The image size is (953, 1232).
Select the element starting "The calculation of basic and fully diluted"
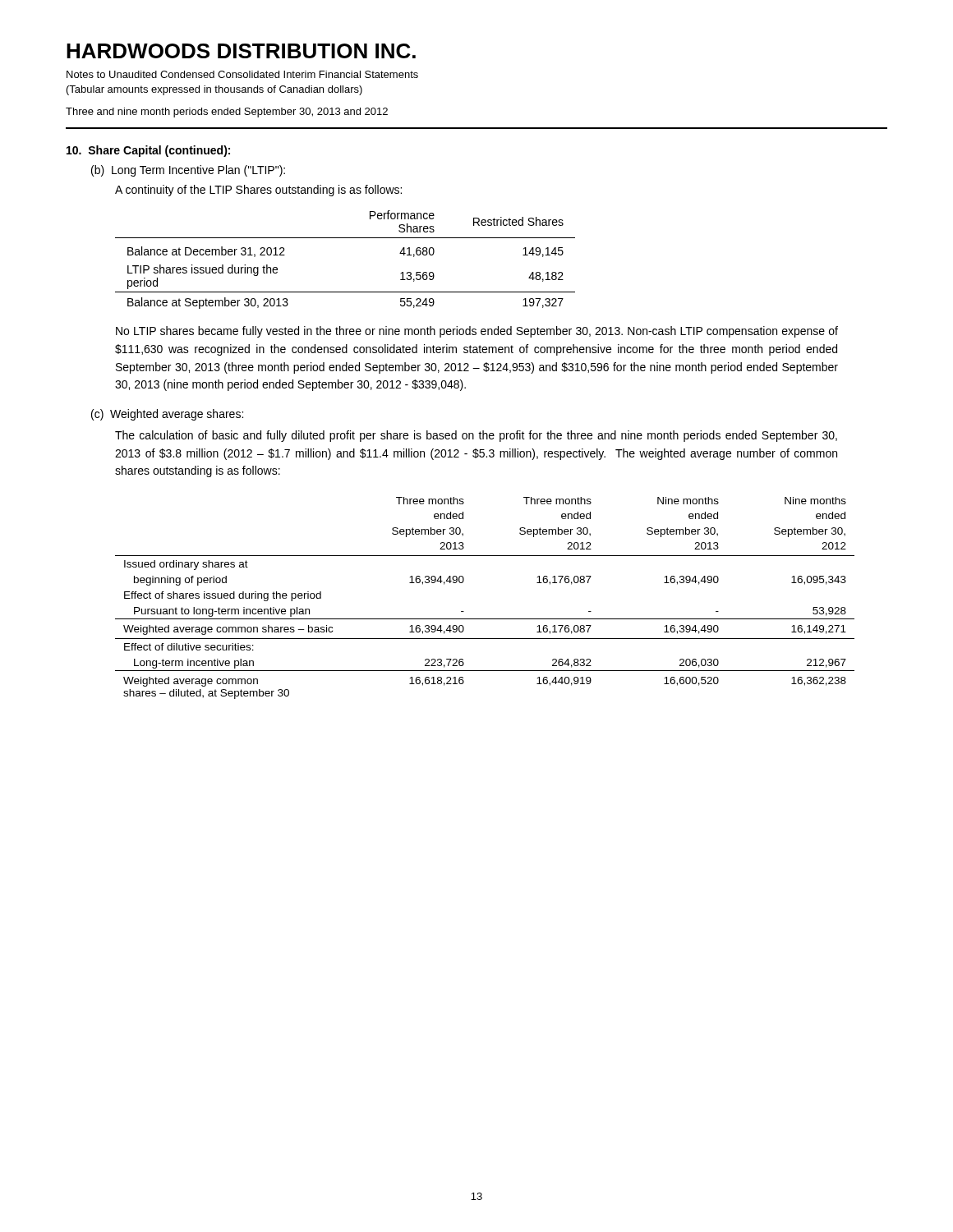[476, 453]
